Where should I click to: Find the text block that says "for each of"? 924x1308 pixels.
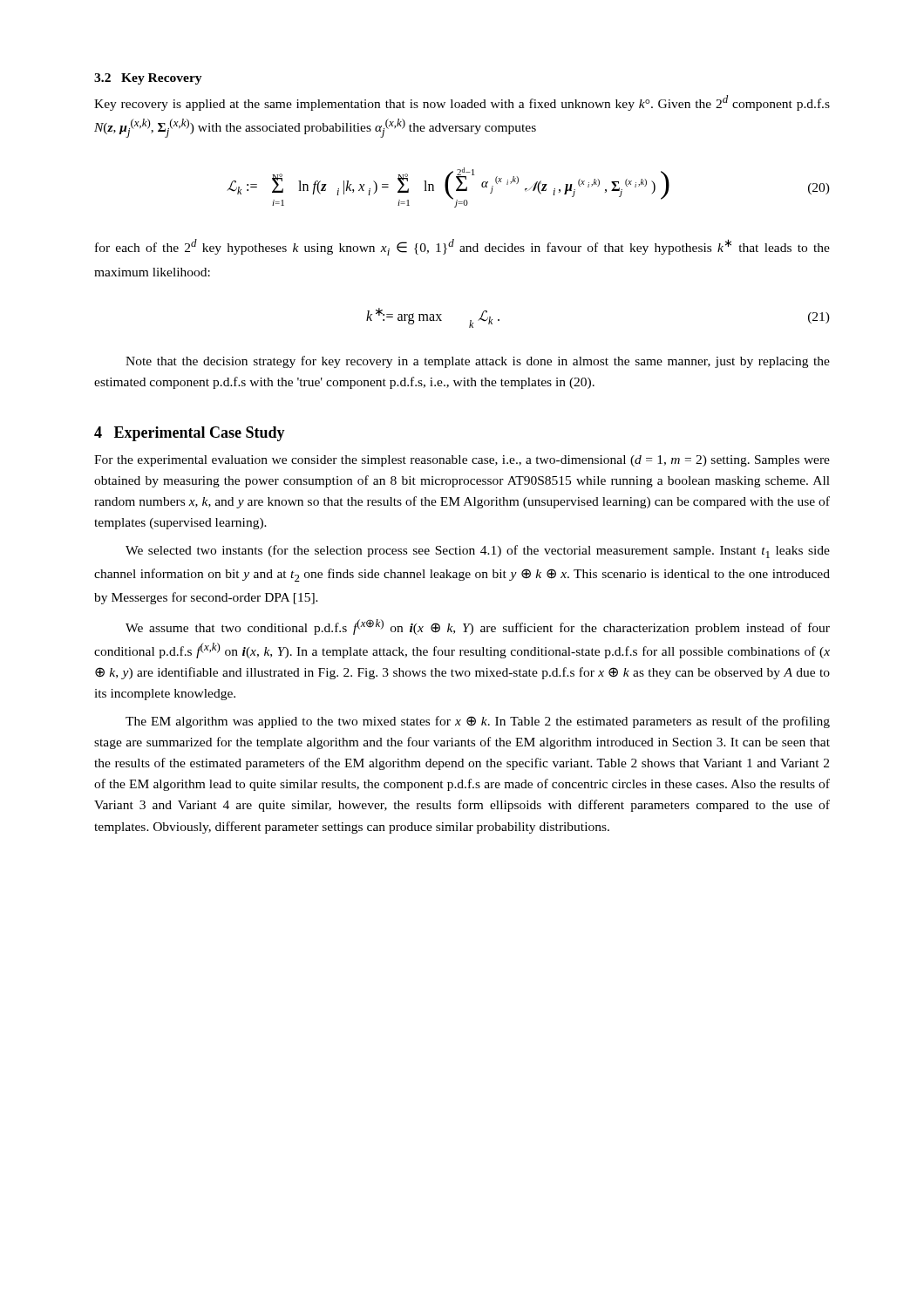[462, 258]
